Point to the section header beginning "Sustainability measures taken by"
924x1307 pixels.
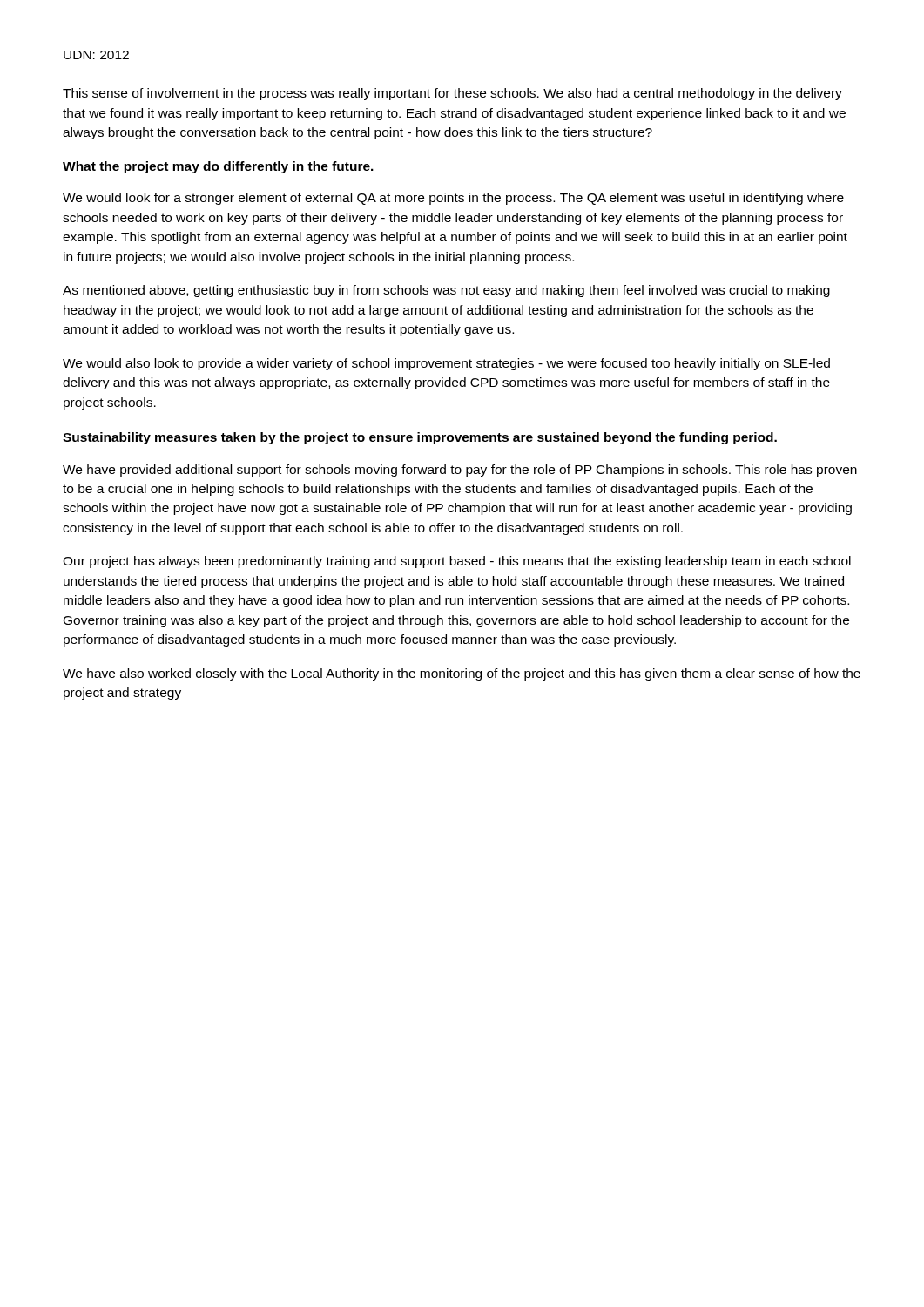tap(420, 437)
